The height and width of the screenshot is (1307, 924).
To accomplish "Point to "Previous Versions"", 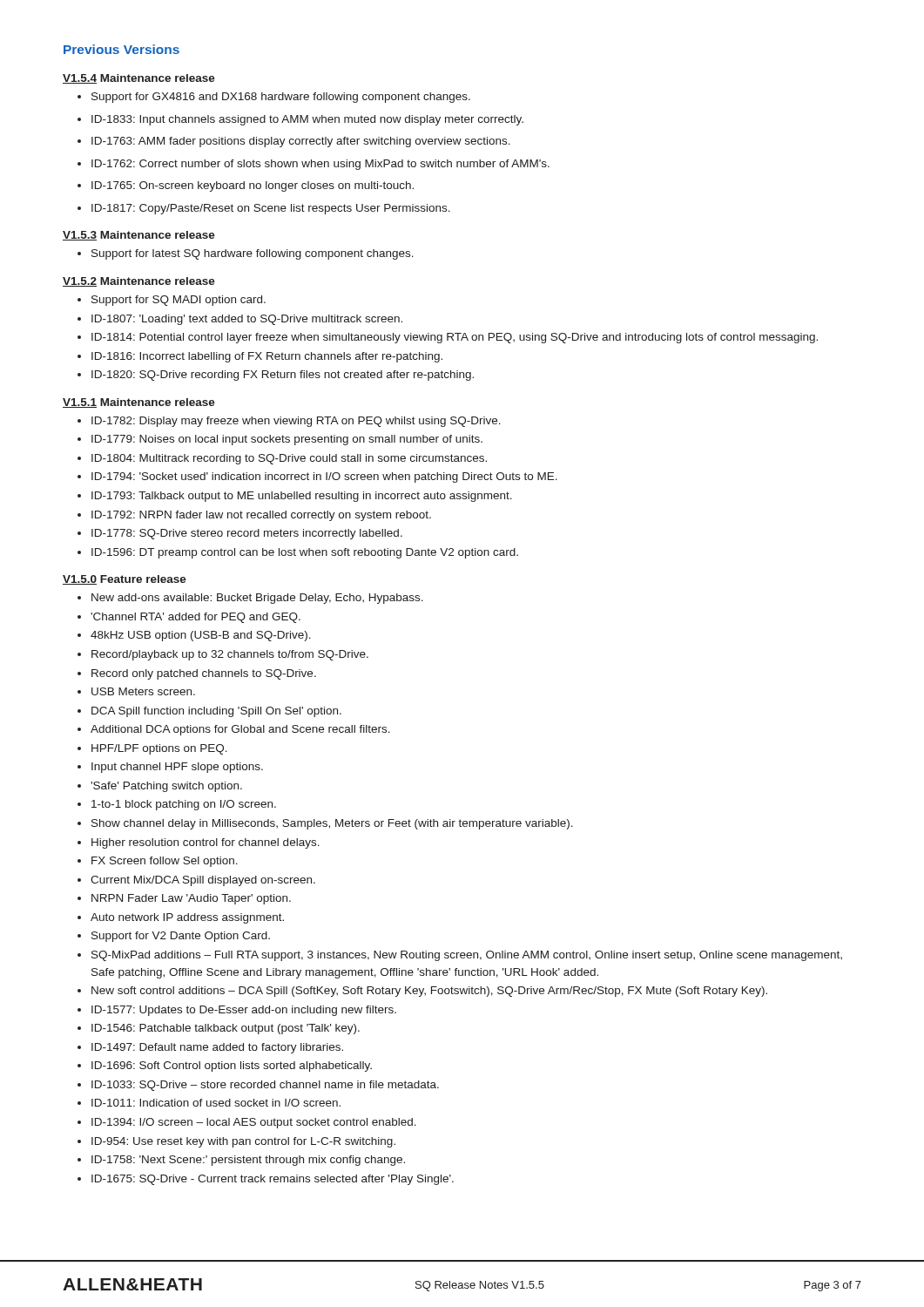I will pos(121,49).
